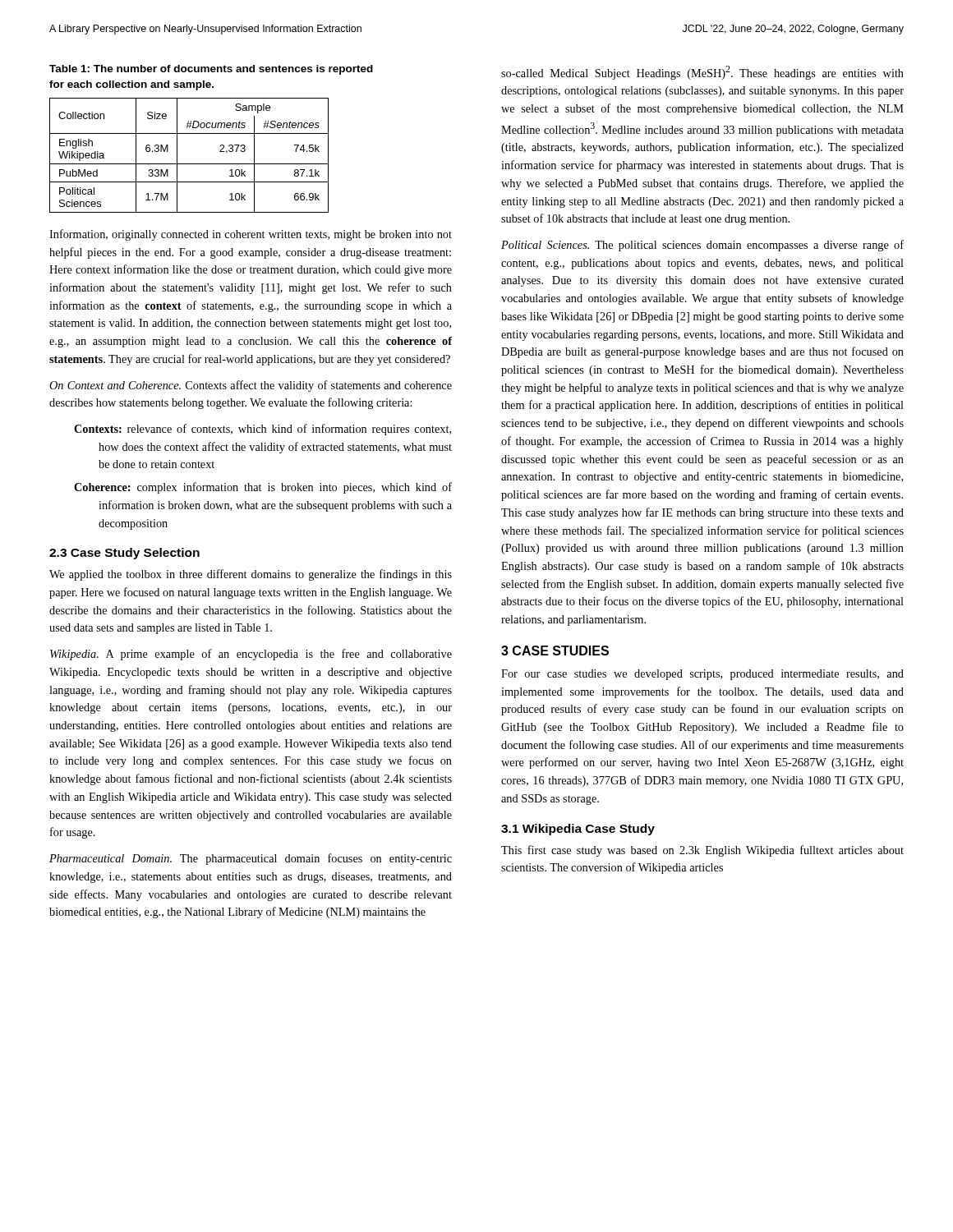The height and width of the screenshot is (1232, 953).
Task: Select the list item with the text "Coherence: complex information that is broken into"
Action: 263,505
